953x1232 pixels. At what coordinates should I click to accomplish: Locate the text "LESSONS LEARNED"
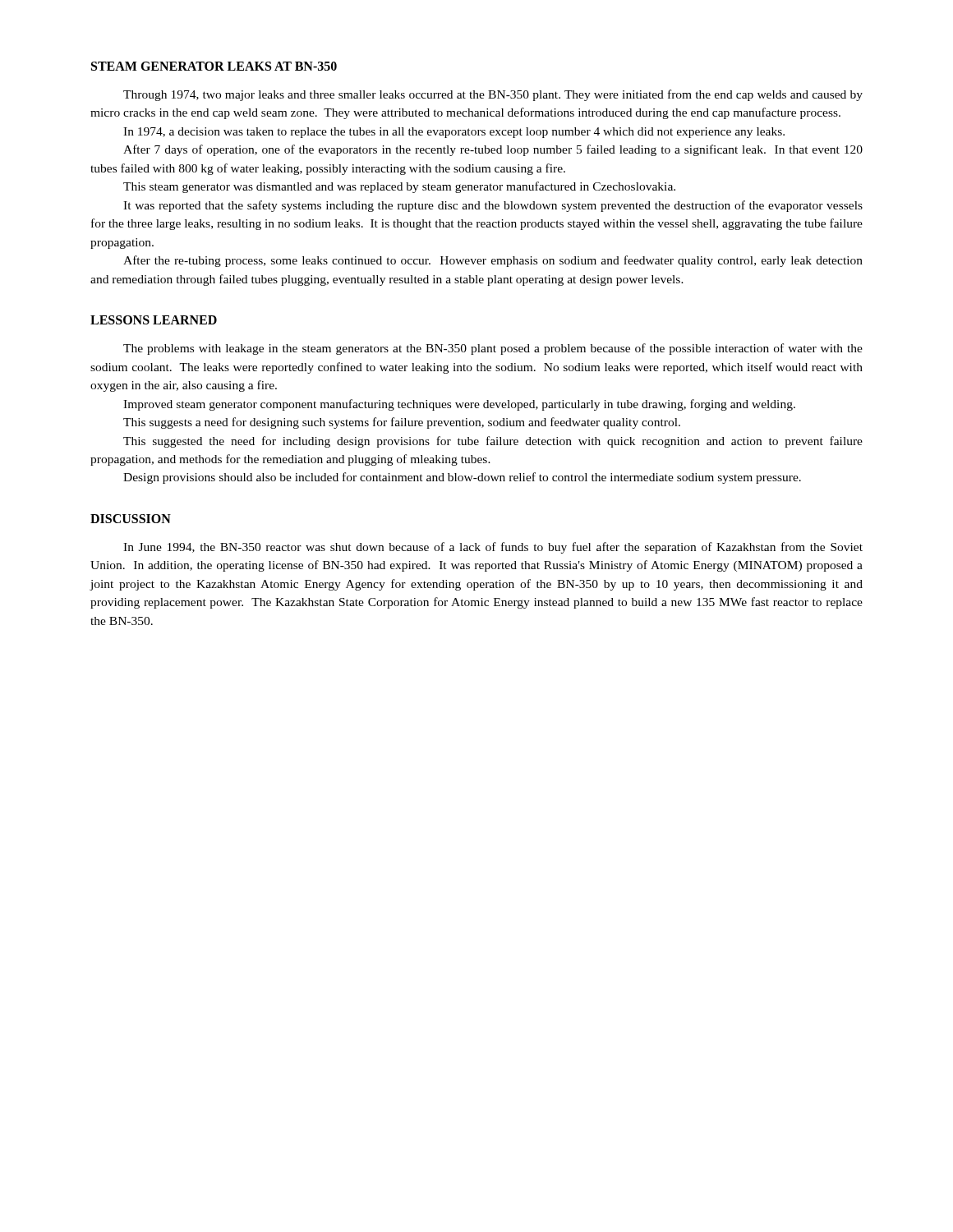coord(154,320)
